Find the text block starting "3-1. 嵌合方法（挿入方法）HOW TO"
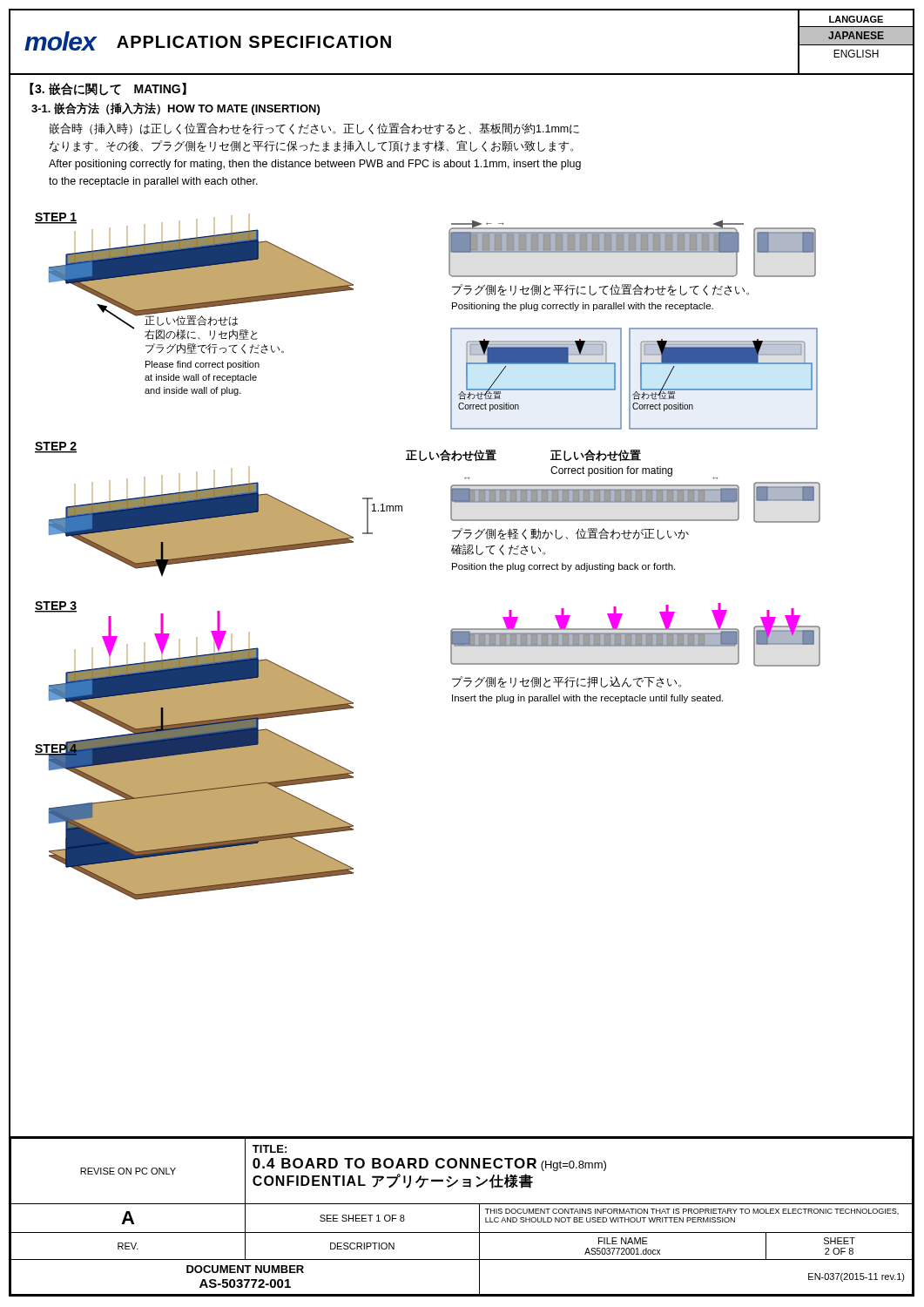924x1307 pixels. tap(176, 108)
